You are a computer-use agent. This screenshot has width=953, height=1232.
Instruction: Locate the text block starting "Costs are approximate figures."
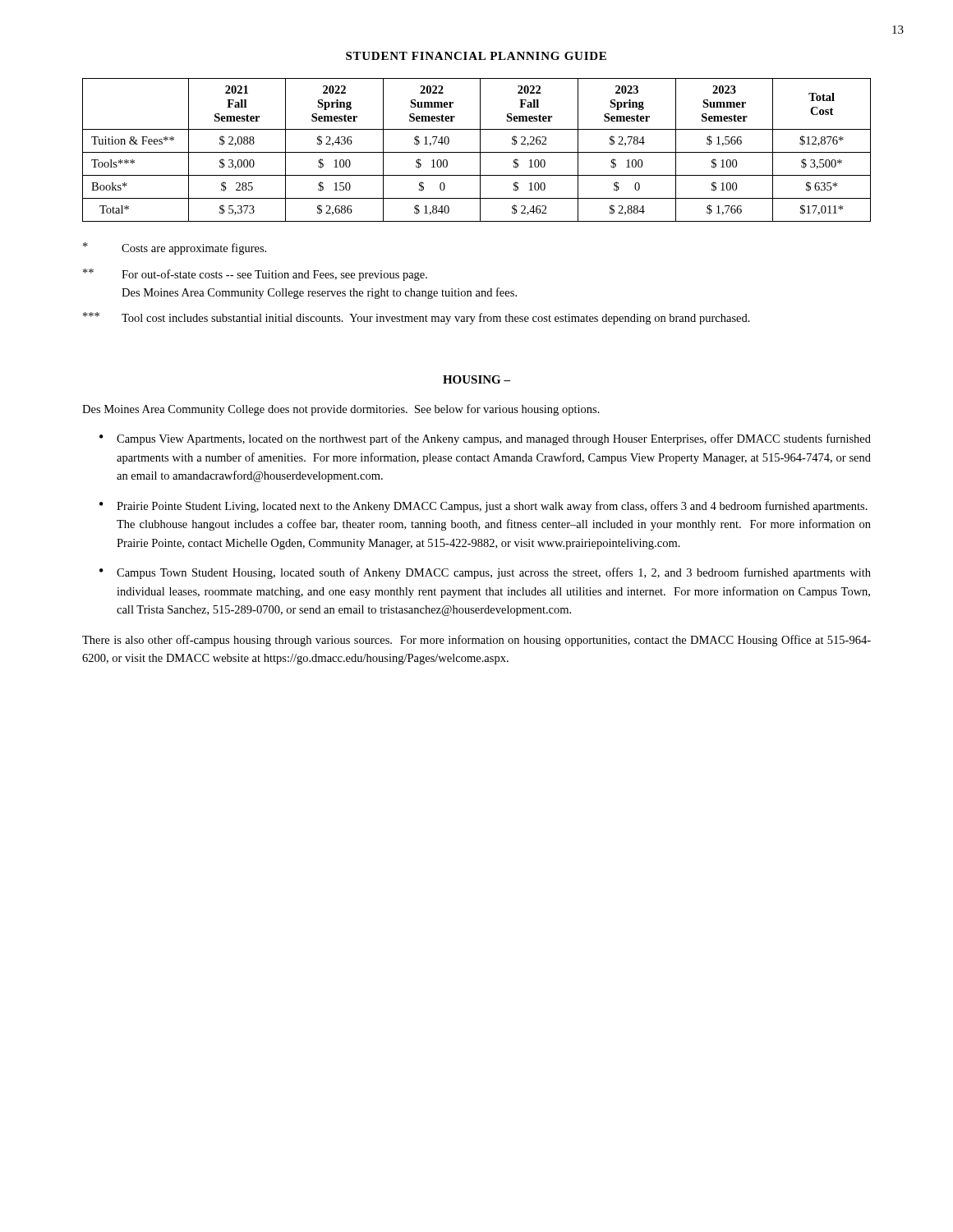coord(175,248)
